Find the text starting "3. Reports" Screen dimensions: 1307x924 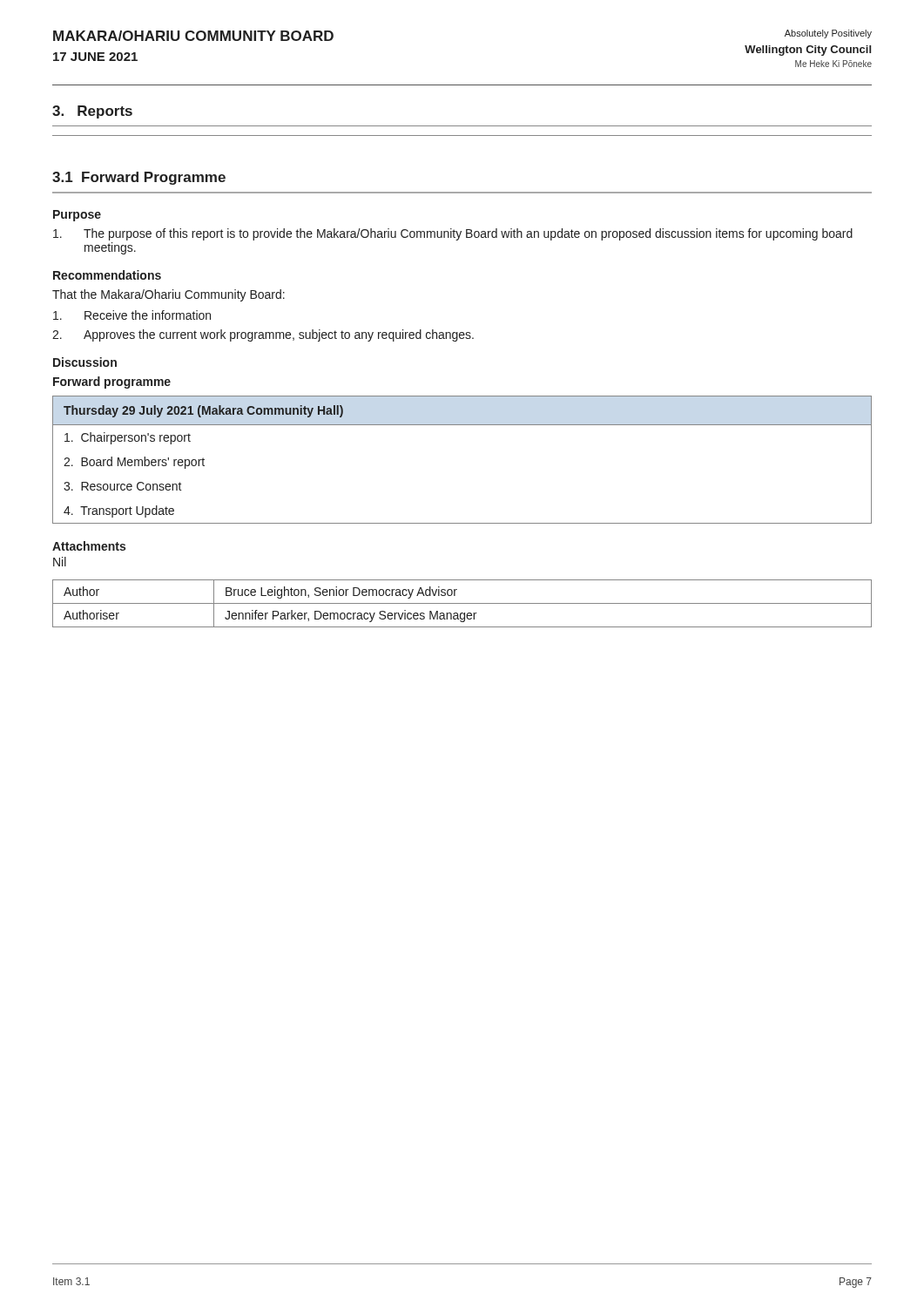[93, 111]
